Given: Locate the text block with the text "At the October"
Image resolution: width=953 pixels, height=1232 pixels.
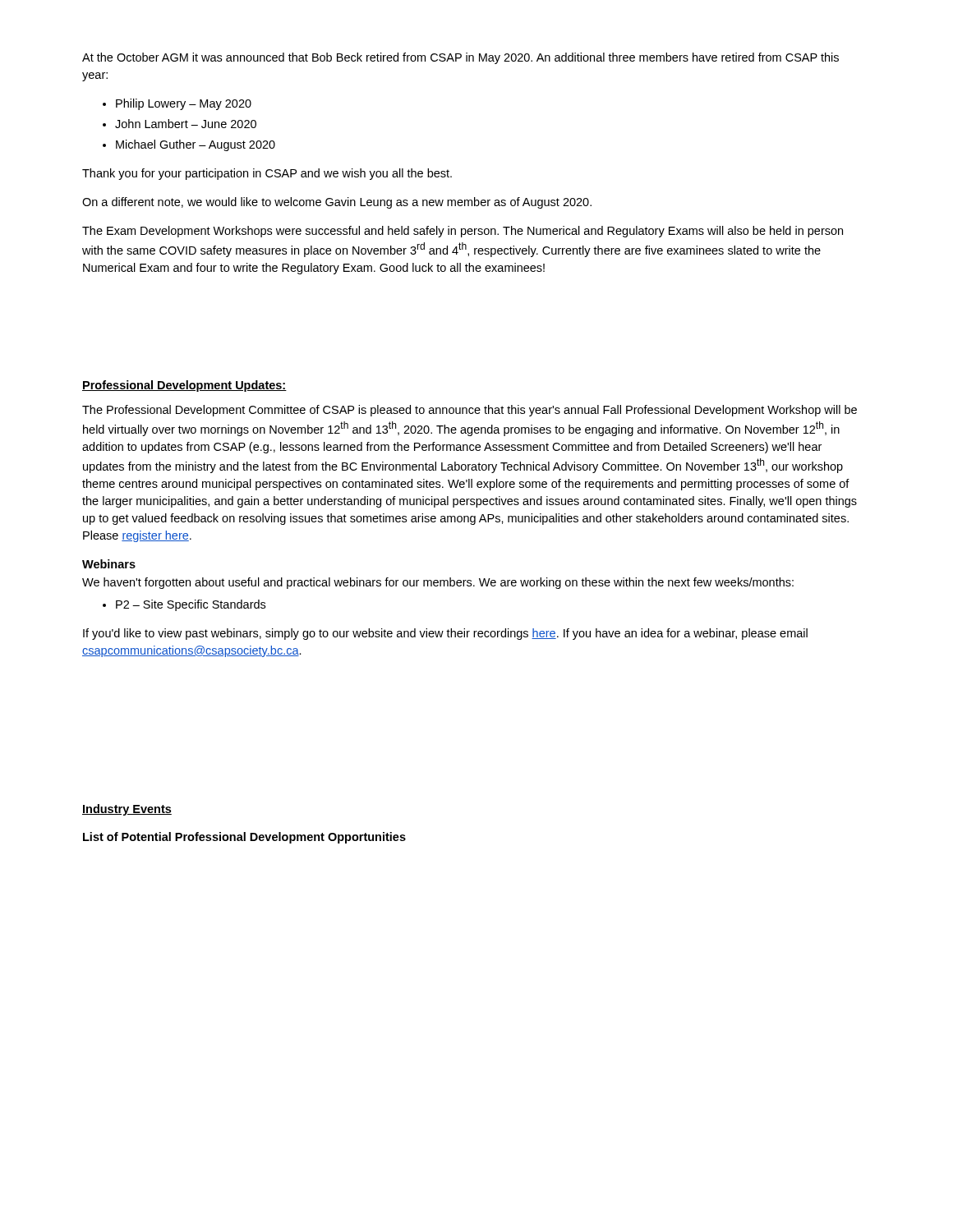Looking at the screenshot, I should pyautogui.click(x=461, y=66).
